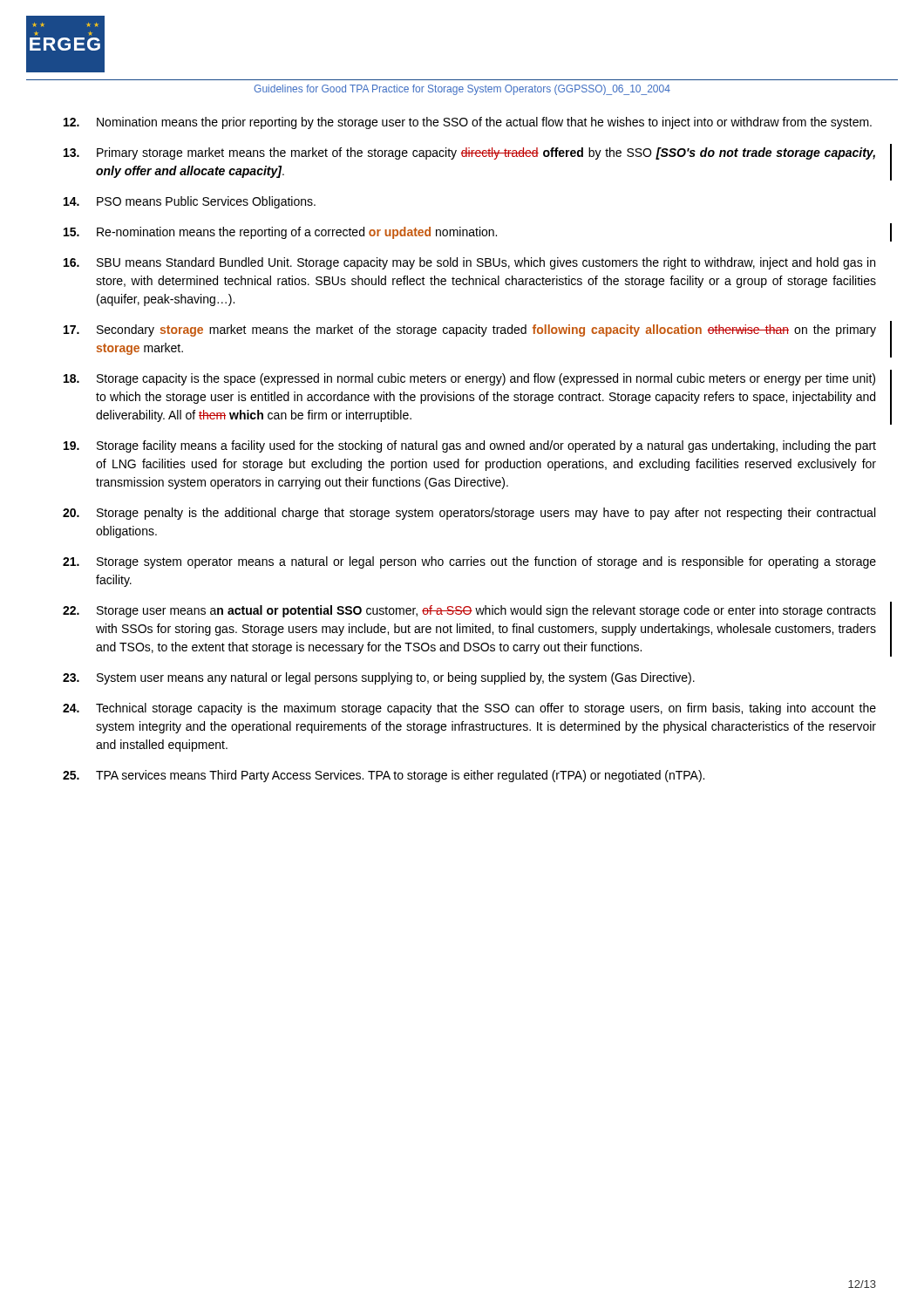Point to the block beginning "25. TPA services means Third Party Access Services."

[469, 776]
